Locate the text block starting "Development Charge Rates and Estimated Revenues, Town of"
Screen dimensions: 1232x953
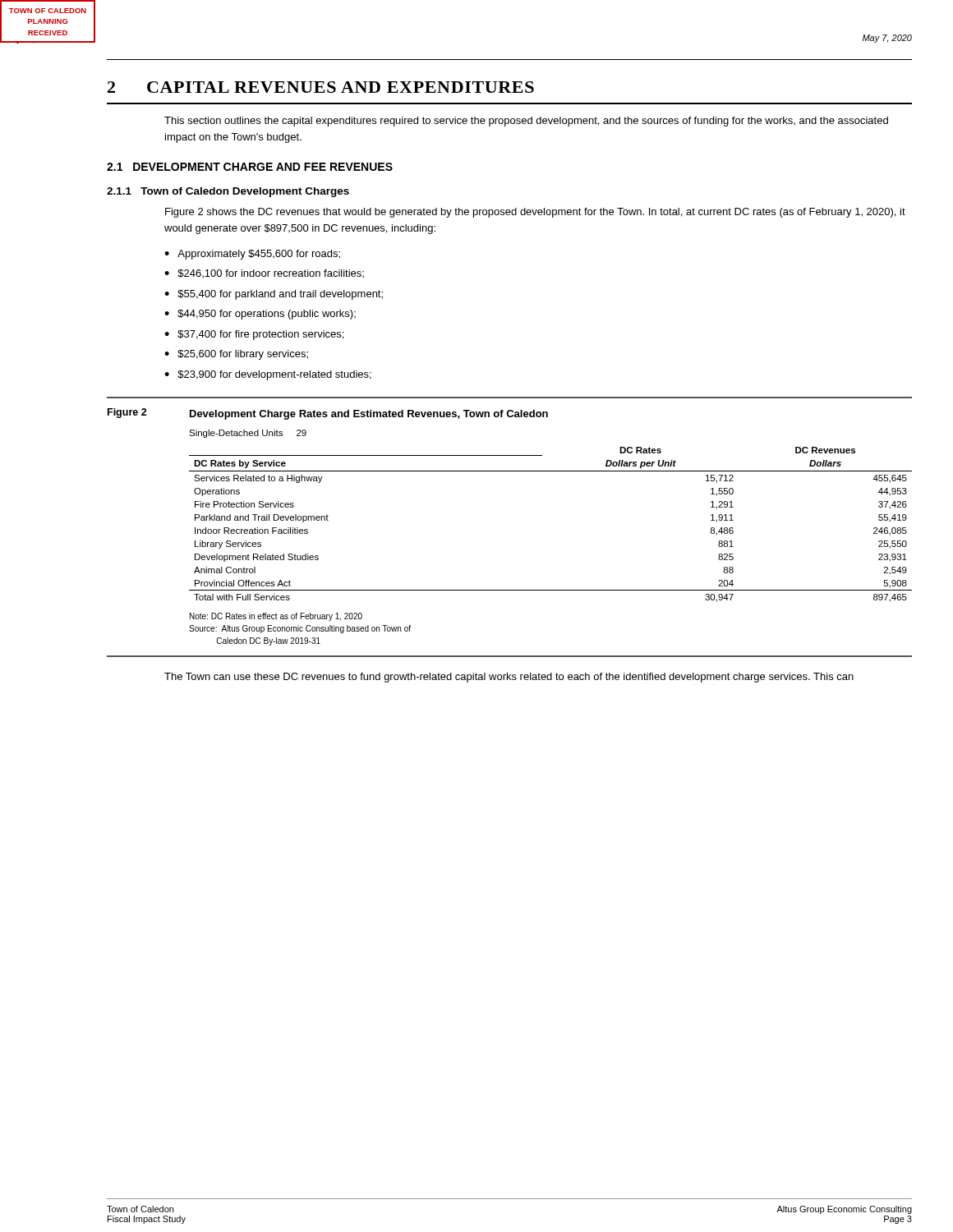point(369,414)
